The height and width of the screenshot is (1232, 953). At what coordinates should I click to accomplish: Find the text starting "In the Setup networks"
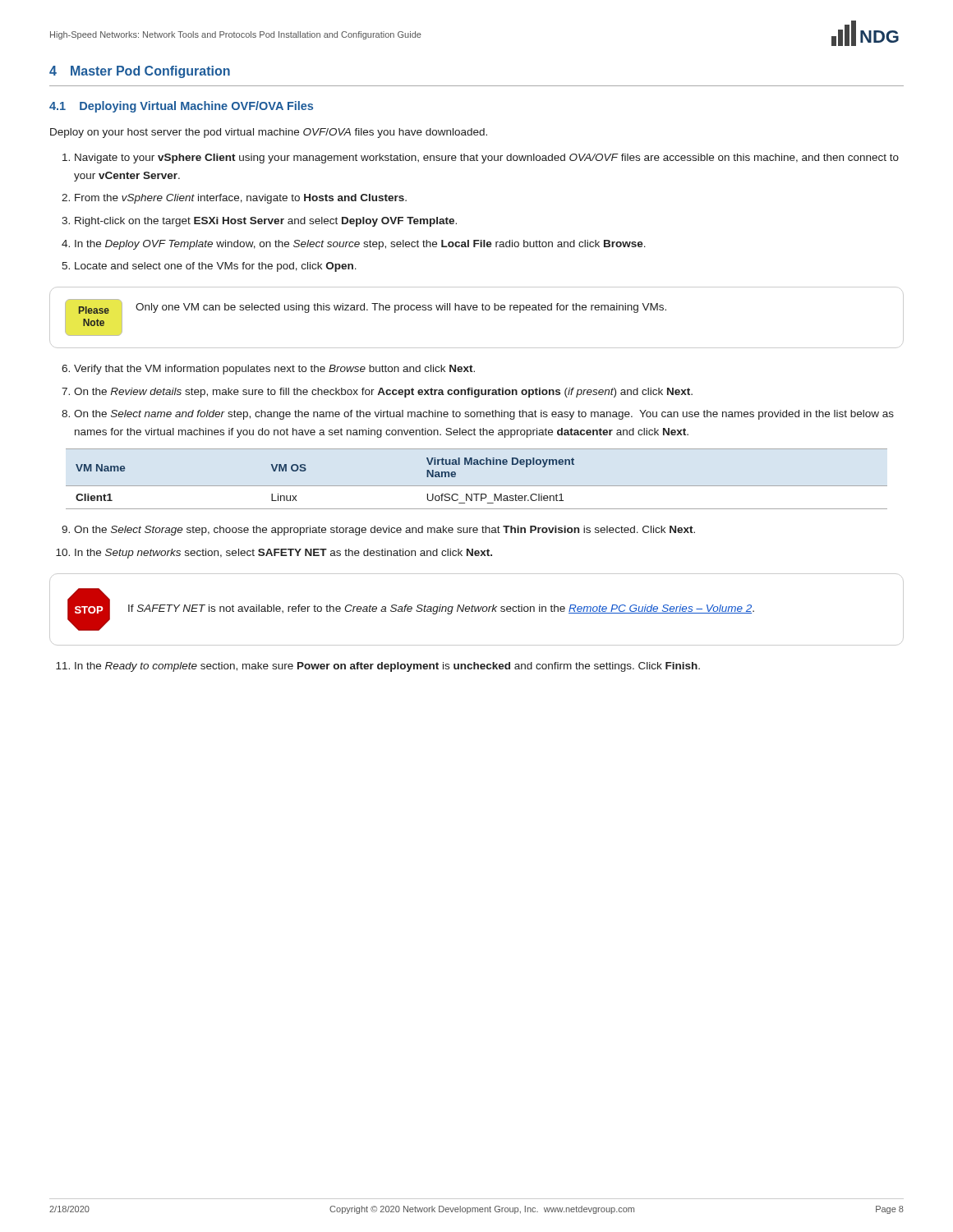(489, 553)
